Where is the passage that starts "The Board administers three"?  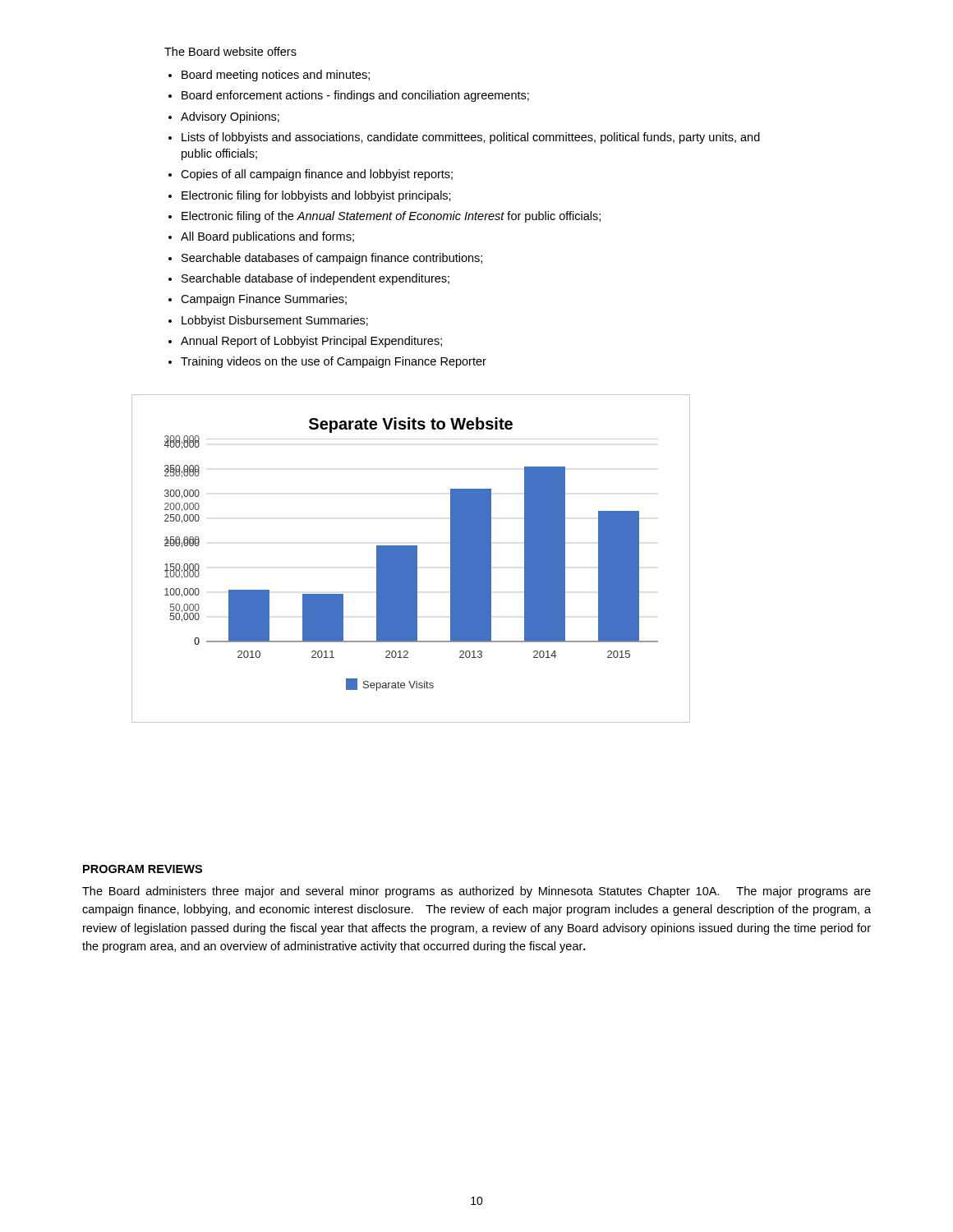coord(476,919)
